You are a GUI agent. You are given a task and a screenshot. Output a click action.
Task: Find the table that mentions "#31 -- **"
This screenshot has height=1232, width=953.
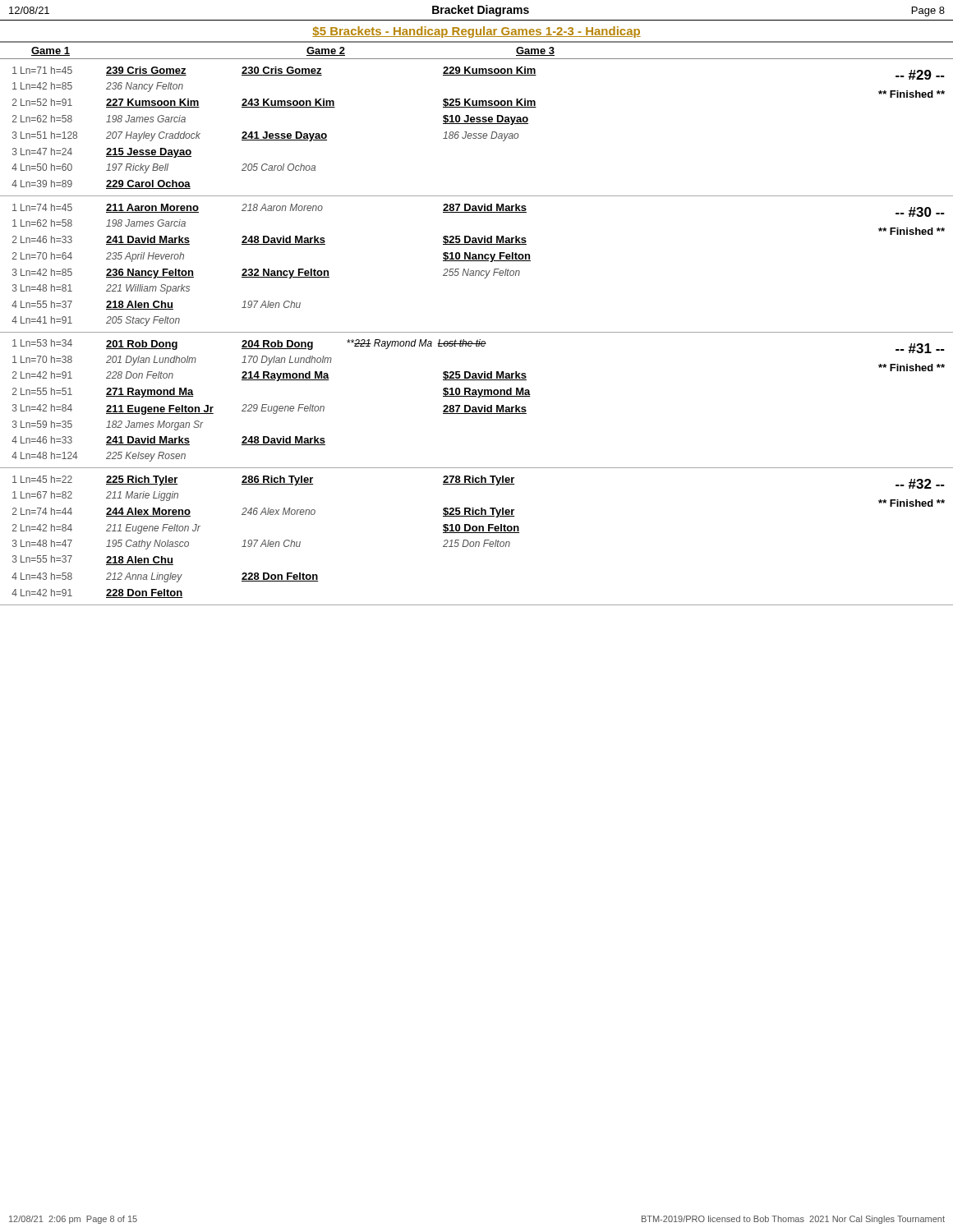click(476, 400)
